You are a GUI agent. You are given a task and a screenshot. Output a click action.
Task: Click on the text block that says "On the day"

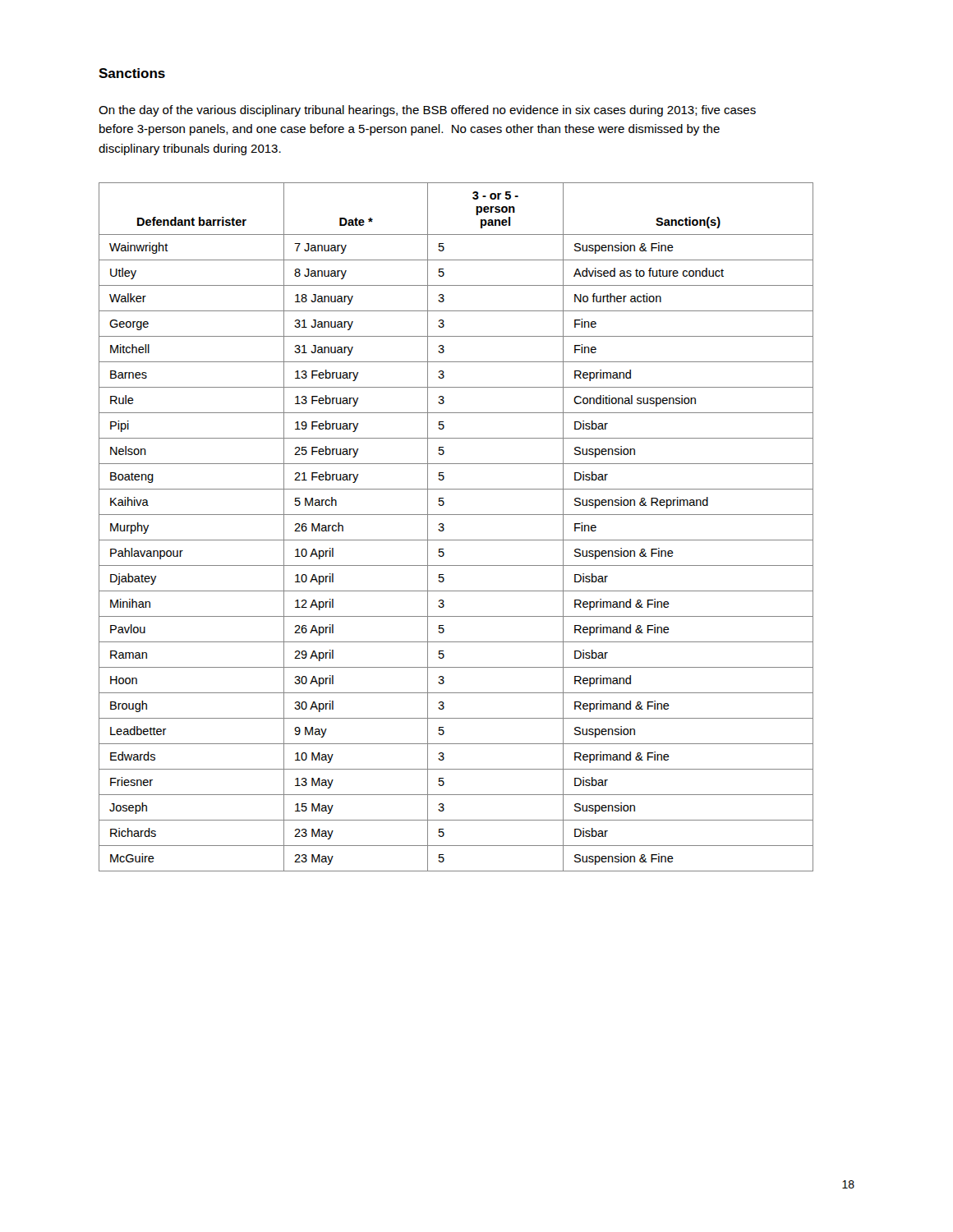click(427, 129)
